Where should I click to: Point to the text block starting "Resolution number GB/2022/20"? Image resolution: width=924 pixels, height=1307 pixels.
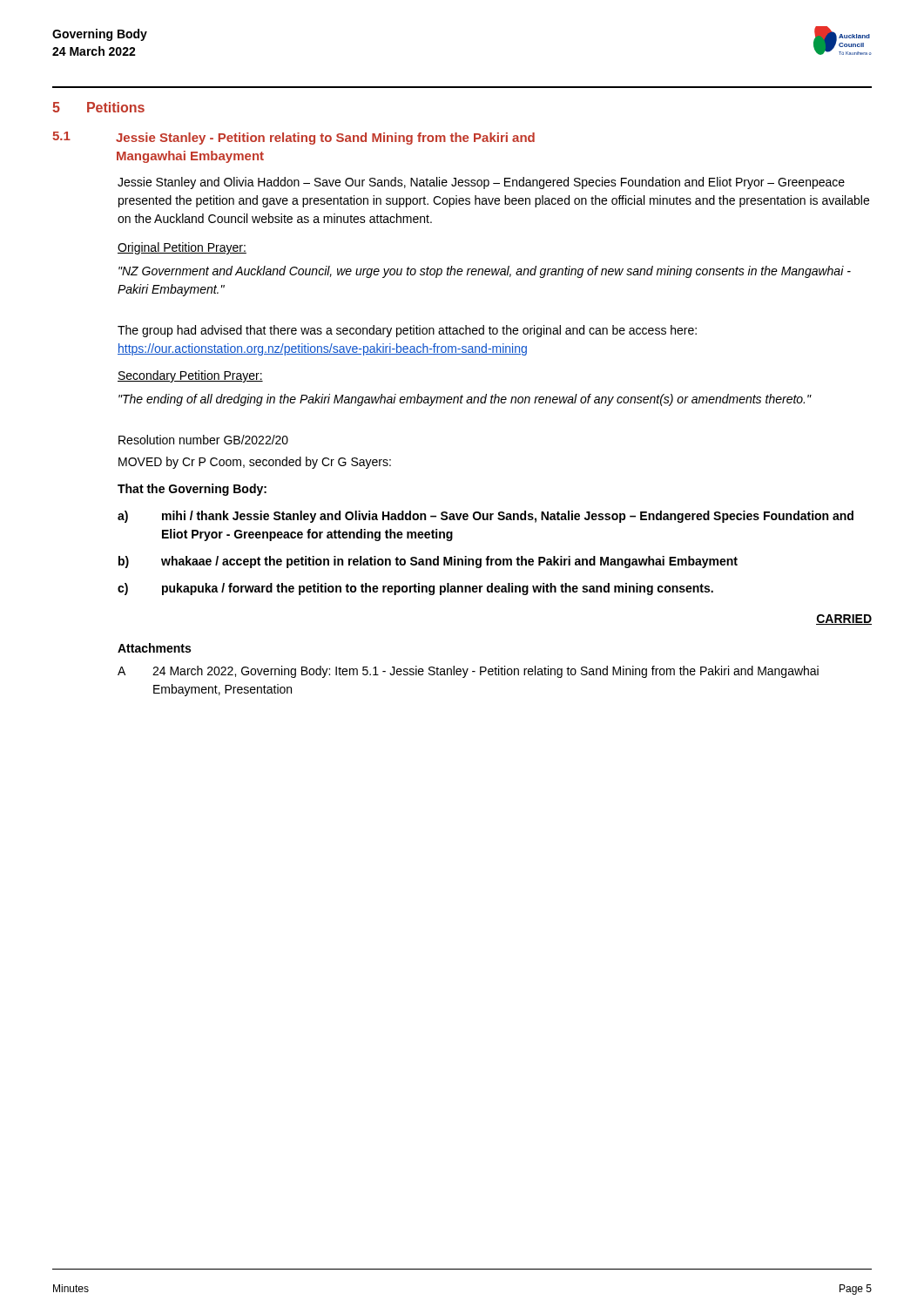pyautogui.click(x=203, y=440)
